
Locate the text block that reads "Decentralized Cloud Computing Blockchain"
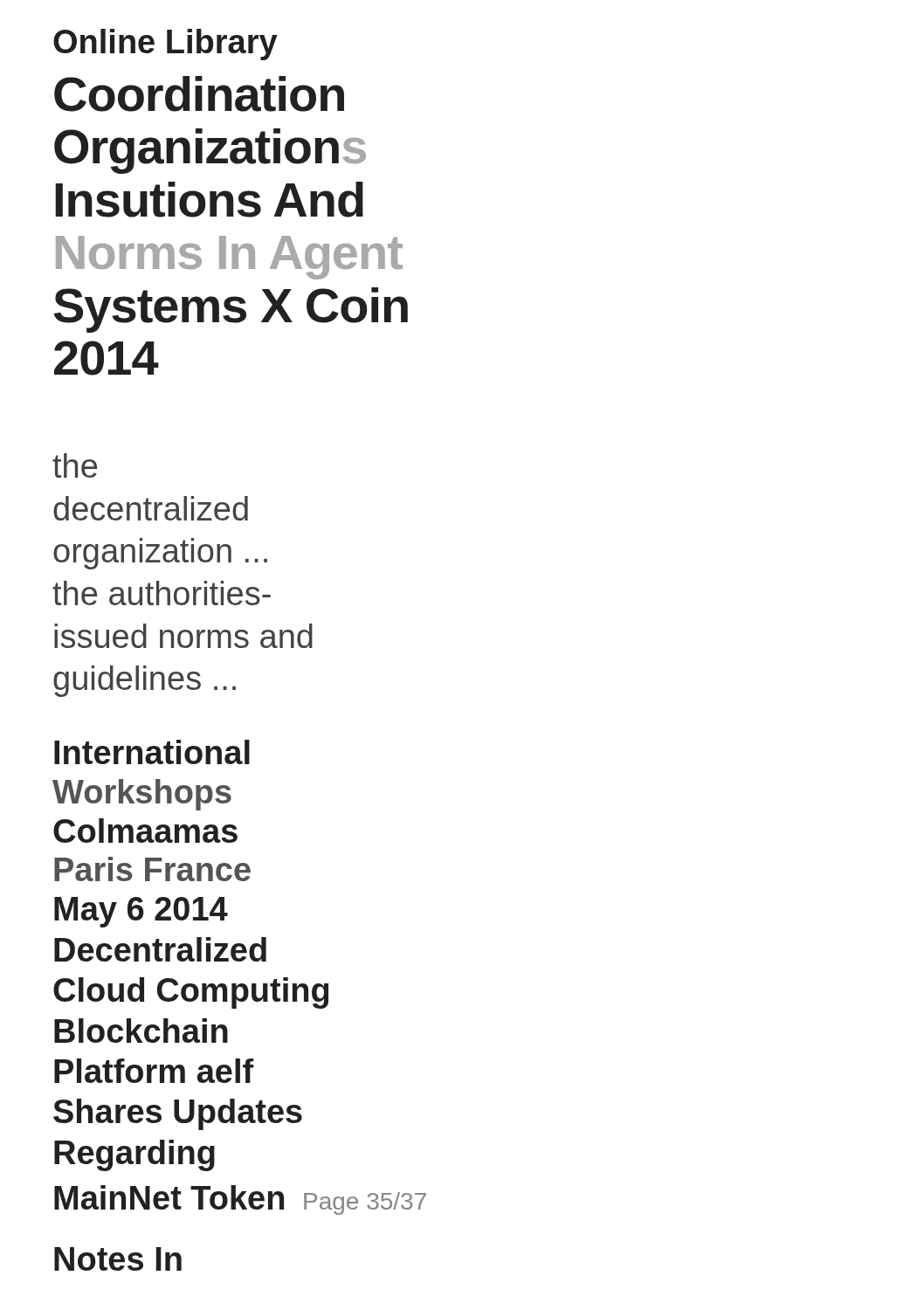tap(192, 1051)
